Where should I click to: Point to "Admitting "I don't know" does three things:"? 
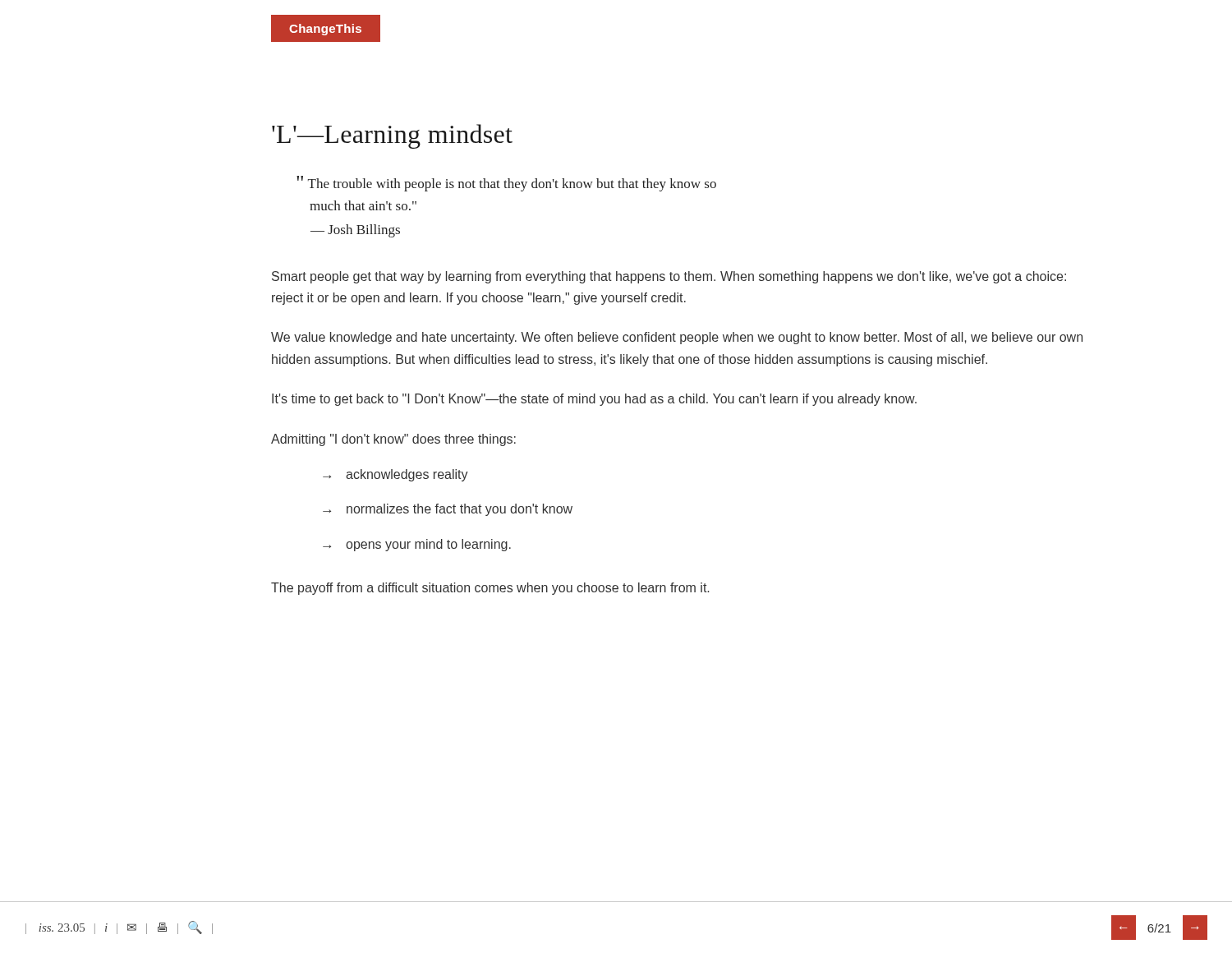coord(394,439)
